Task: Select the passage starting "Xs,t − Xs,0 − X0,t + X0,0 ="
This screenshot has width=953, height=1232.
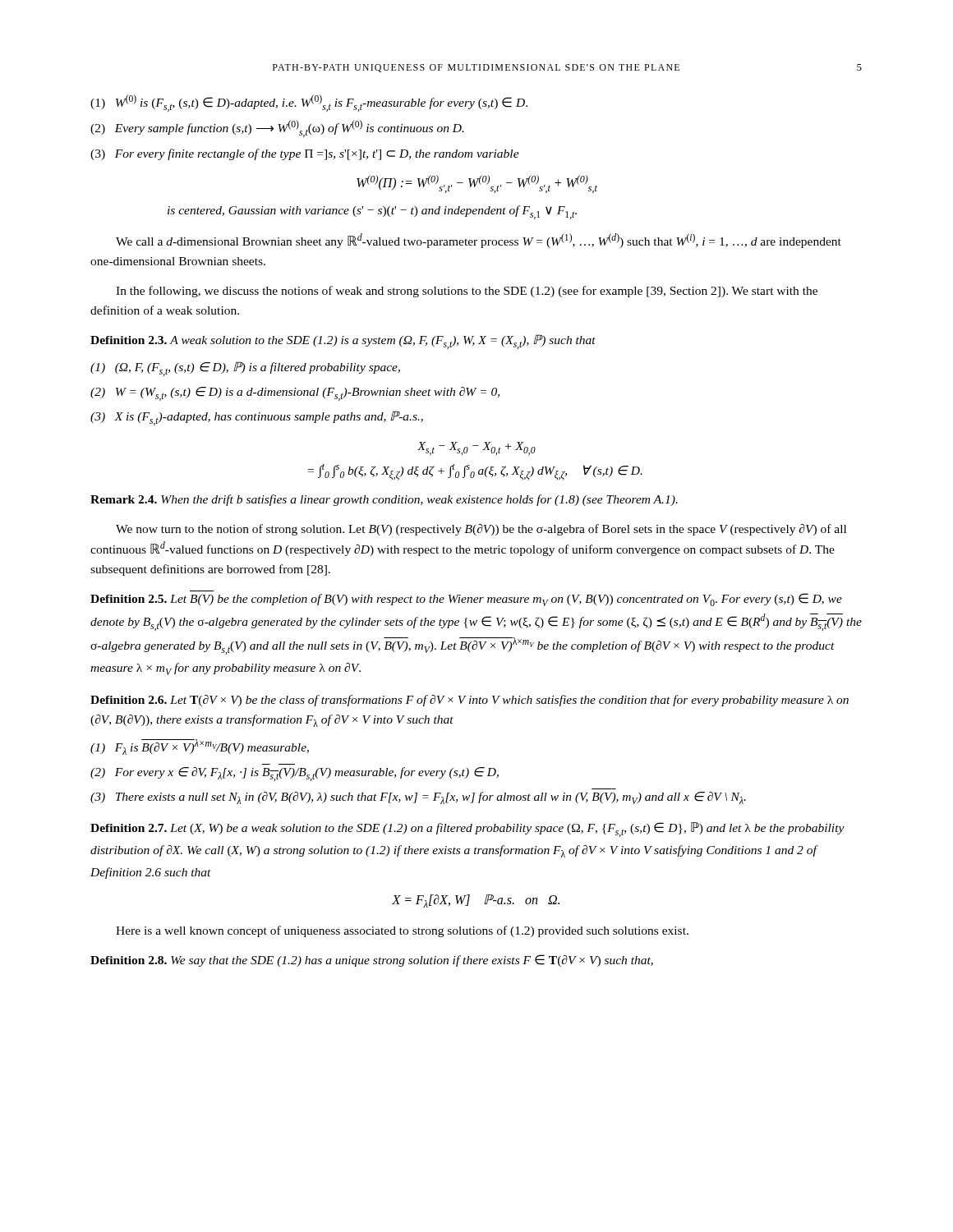Action: click(x=476, y=459)
